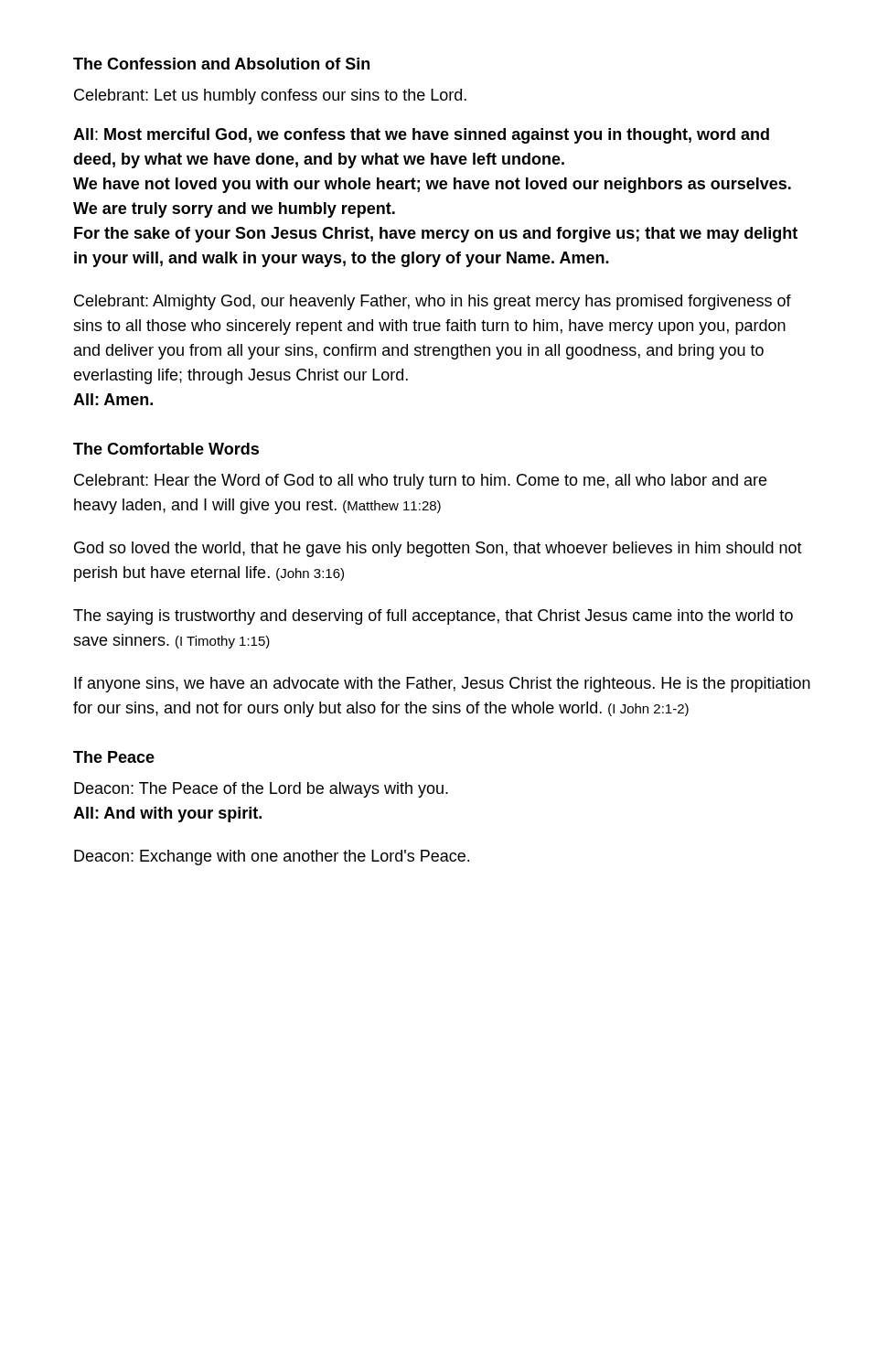The height and width of the screenshot is (1372, 888).
Task: Select the text block starting "The Peace"
Action: pos(114,757)
